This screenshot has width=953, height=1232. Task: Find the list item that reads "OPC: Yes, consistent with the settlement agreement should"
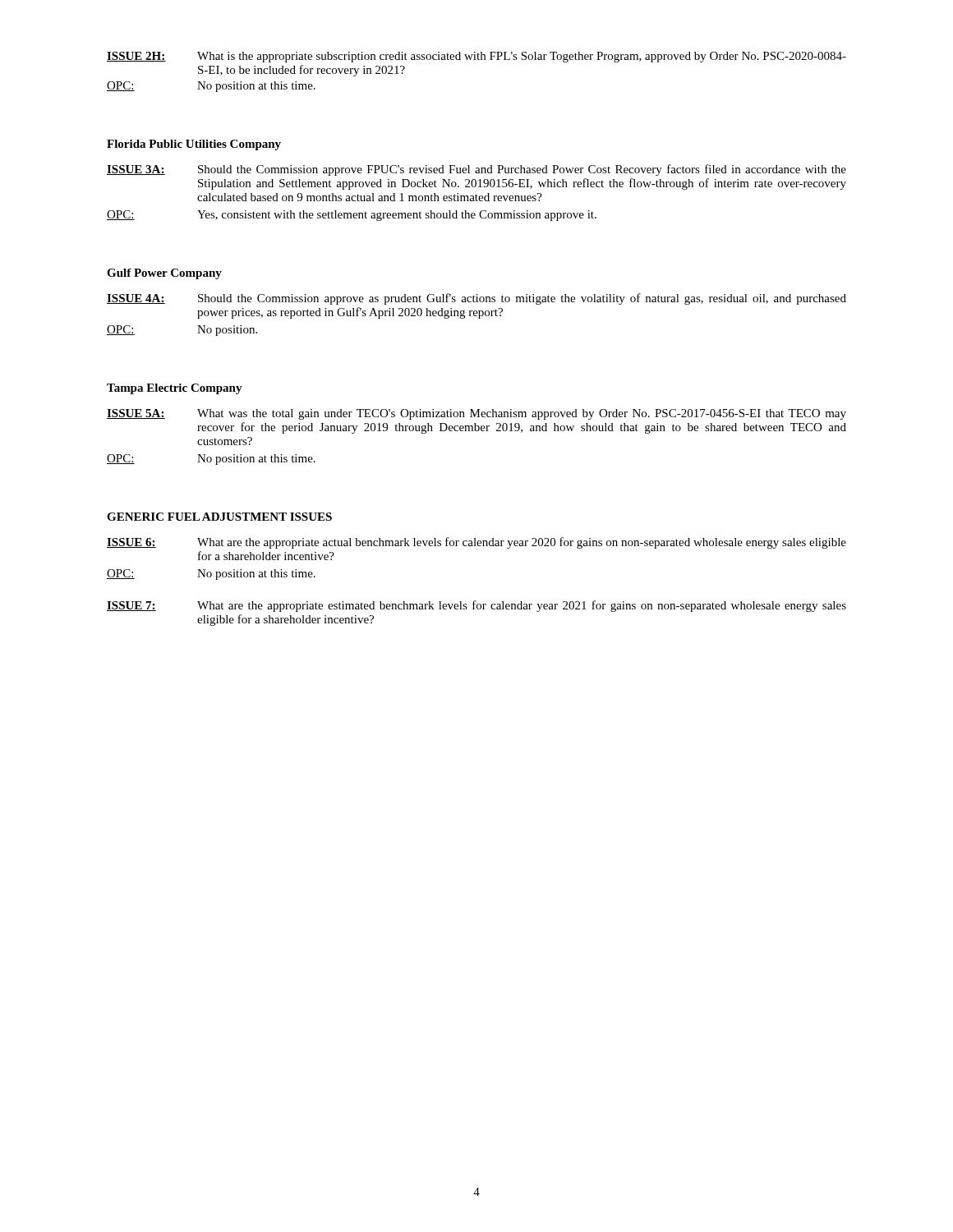476,215
